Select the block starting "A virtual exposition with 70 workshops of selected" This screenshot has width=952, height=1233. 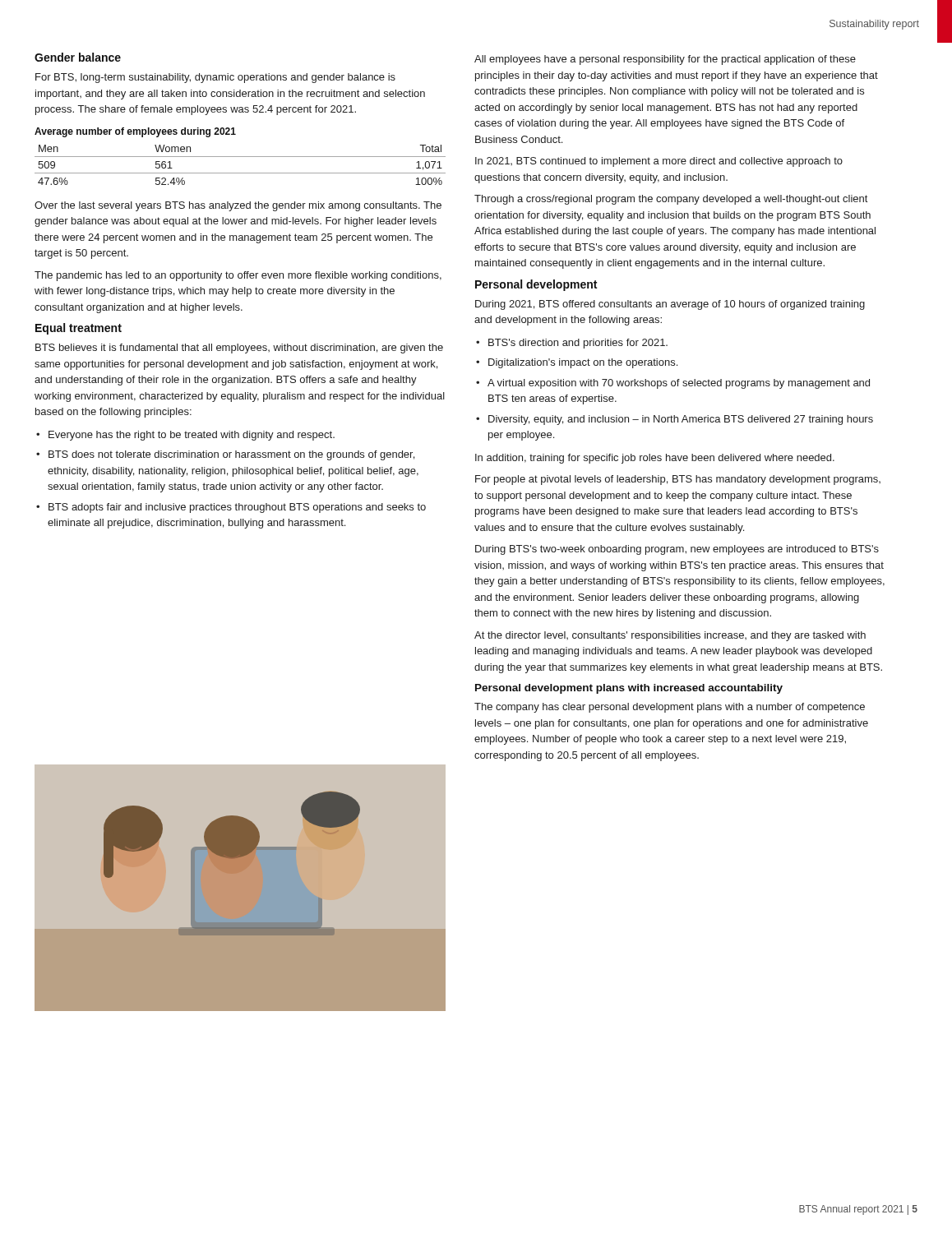[679, 390]
